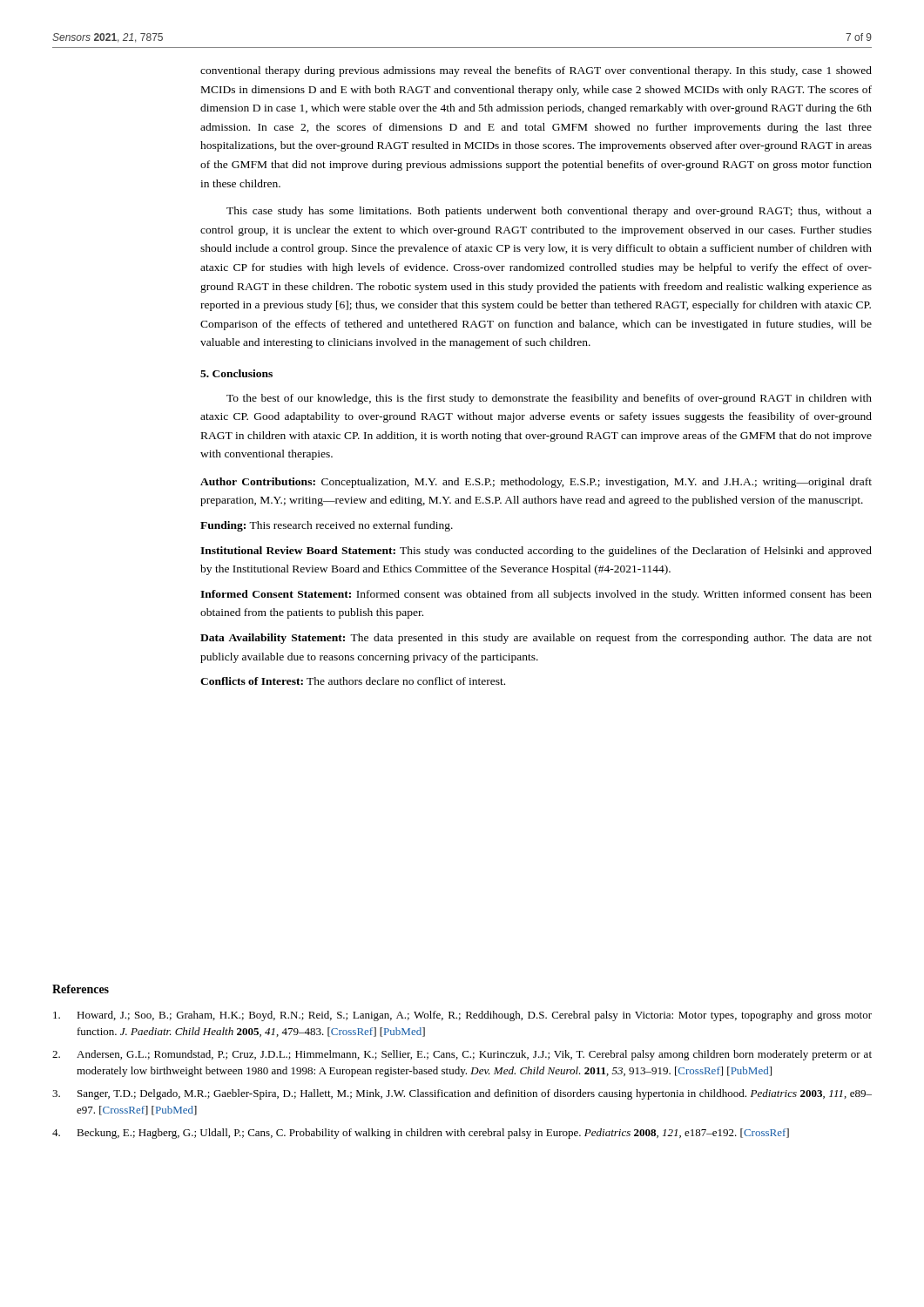Locate the section header that says "5. Conclusions"
The height and width of the screenshot is (1307, 924).
tap(237, 373)
